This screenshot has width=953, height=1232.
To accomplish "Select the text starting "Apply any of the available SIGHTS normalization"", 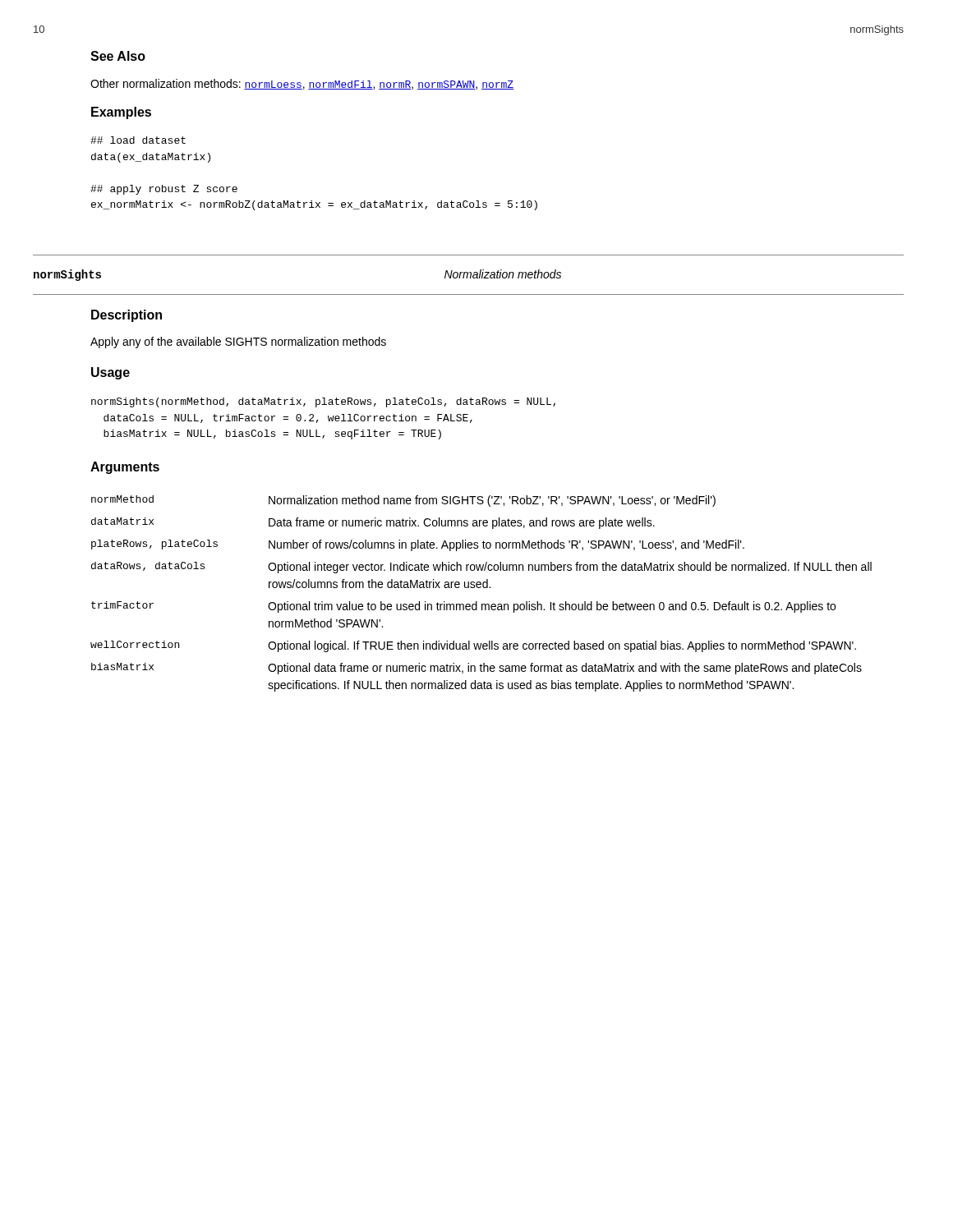I will tap(238, 342).
